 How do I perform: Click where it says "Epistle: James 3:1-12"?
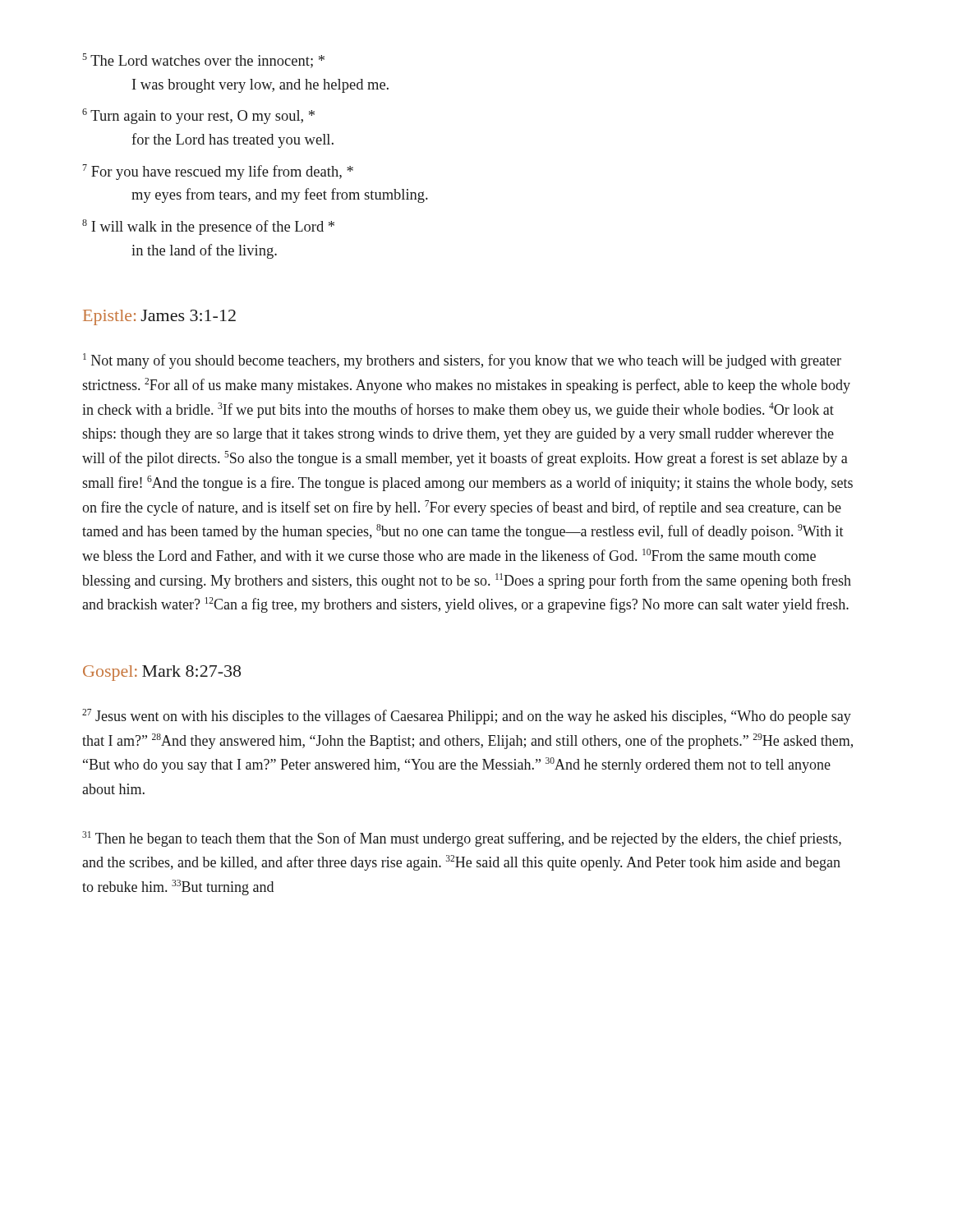coord(159,315)
